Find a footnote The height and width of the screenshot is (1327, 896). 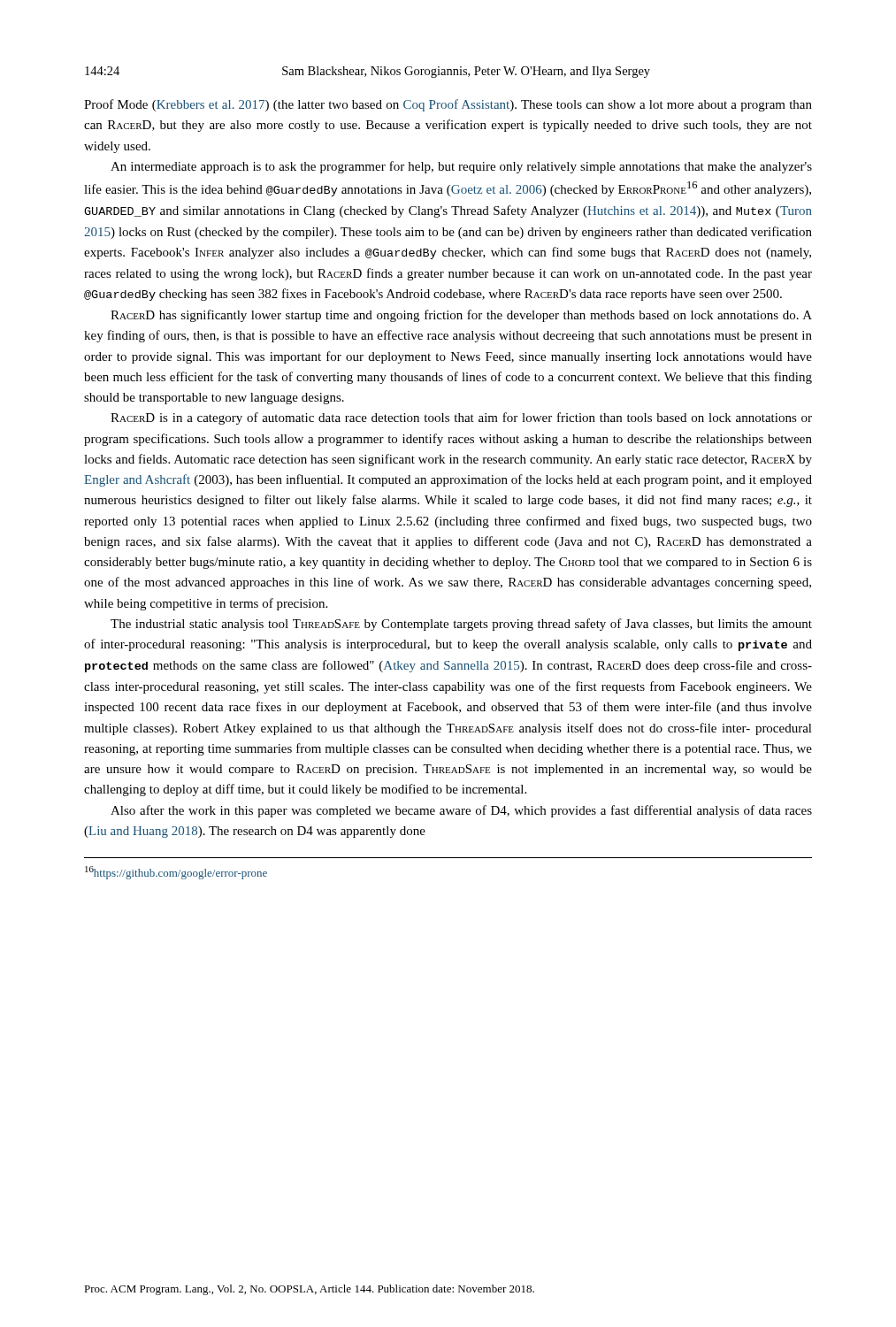[x=176, y=872]
